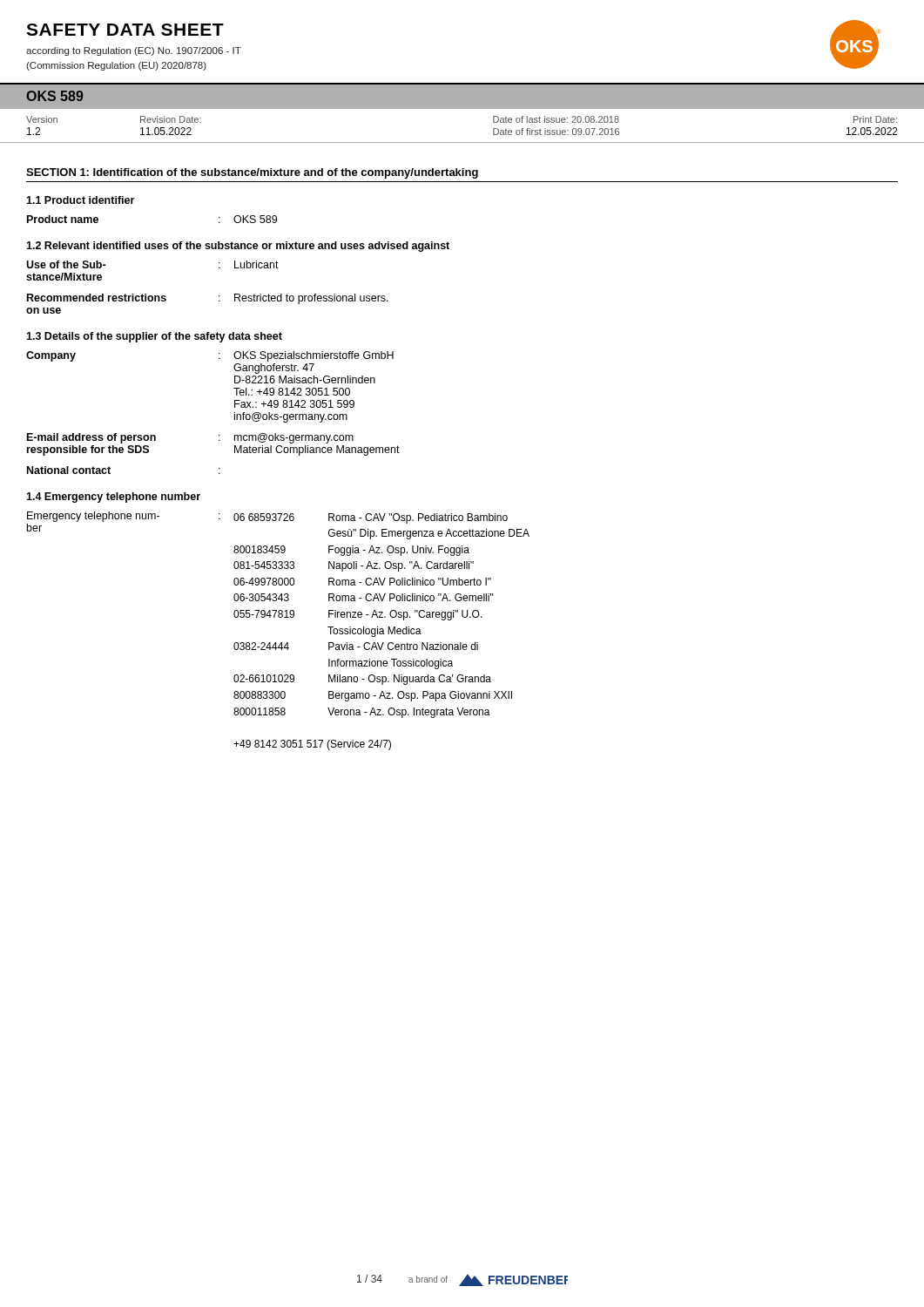This screenshot has height=1307, width=924.
Task: Find the text block starting "Use of the Sub-stance/Mixture : Lubricant"
Action: point(67,264)
